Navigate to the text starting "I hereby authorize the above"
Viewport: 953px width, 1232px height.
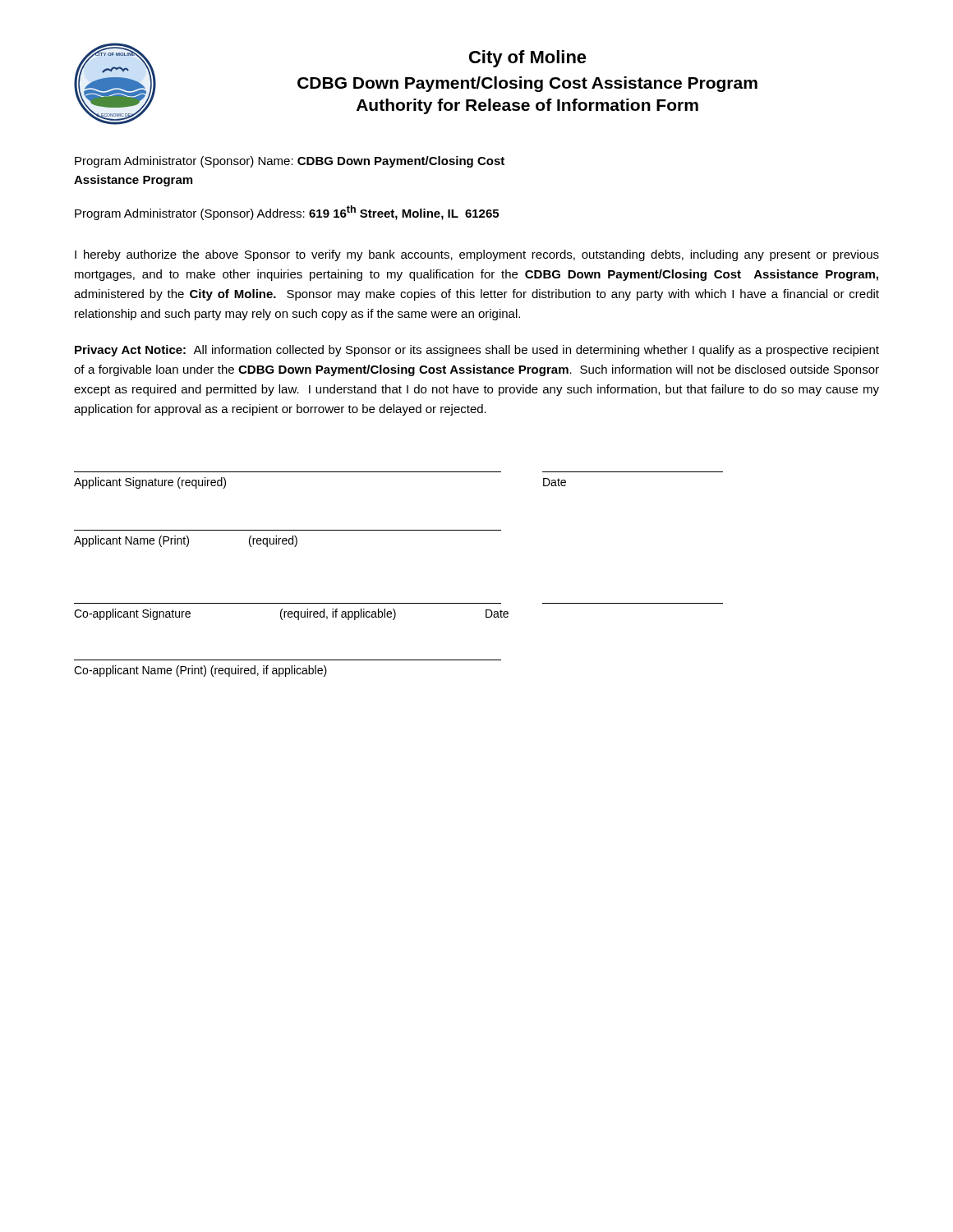click(x=476, y=283)
